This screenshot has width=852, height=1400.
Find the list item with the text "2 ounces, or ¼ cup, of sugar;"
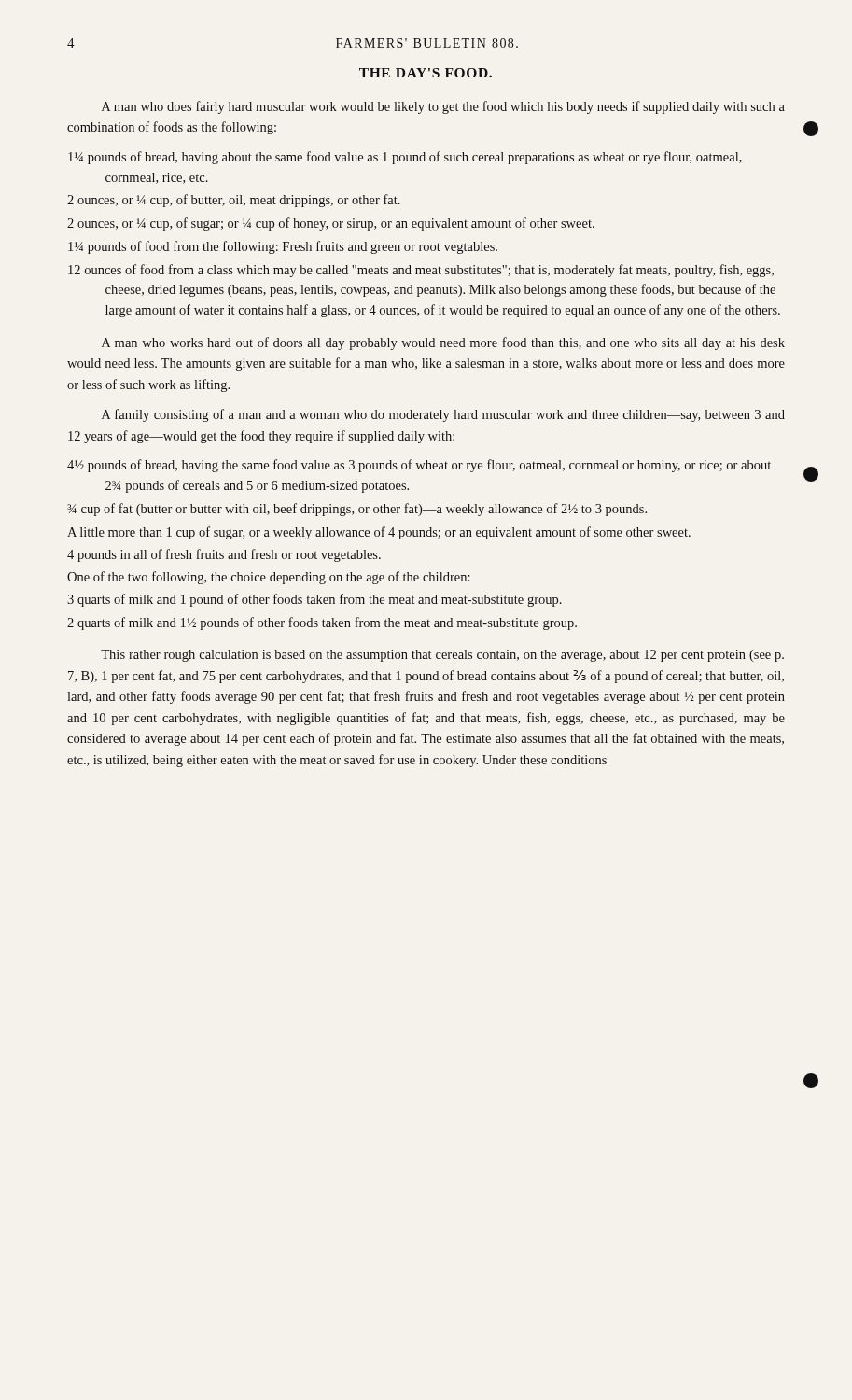tap(426, 224)
